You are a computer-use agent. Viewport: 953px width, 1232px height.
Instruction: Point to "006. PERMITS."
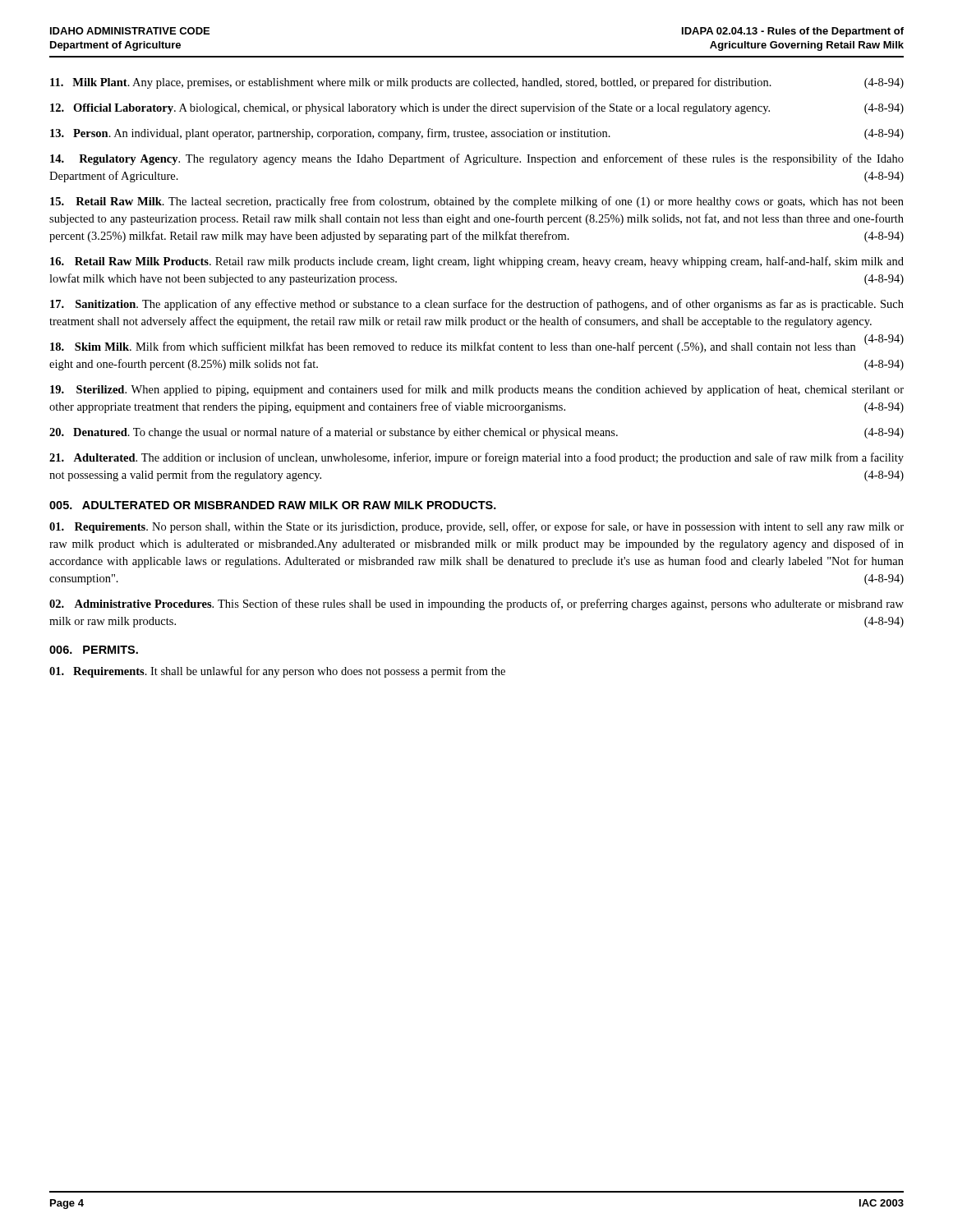click(x=94, y=650)
